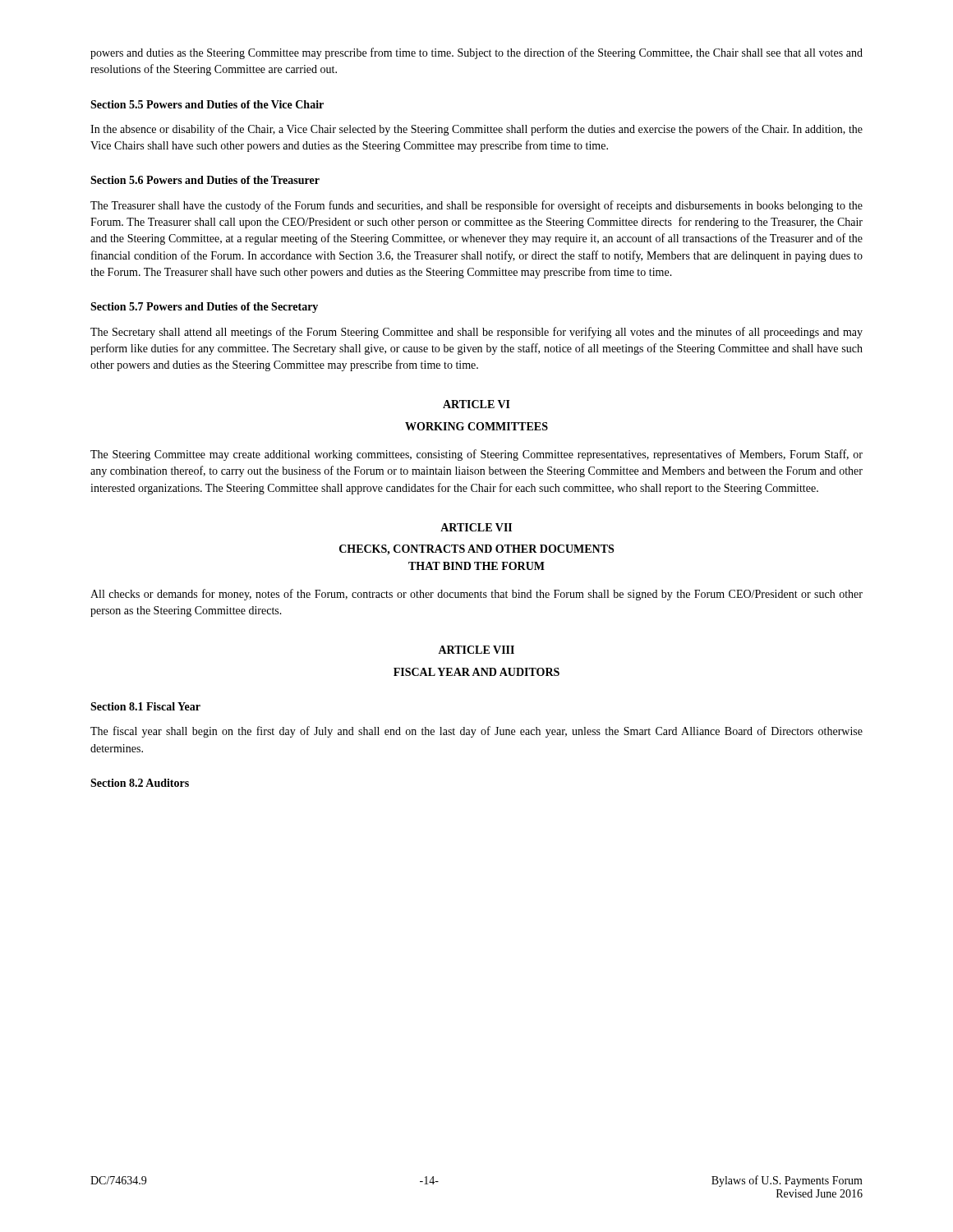This screenshot has height=1232, width=953.
Task: Find the section header that says "Section 8.2 Auditors"
Action: pos(140,783)
